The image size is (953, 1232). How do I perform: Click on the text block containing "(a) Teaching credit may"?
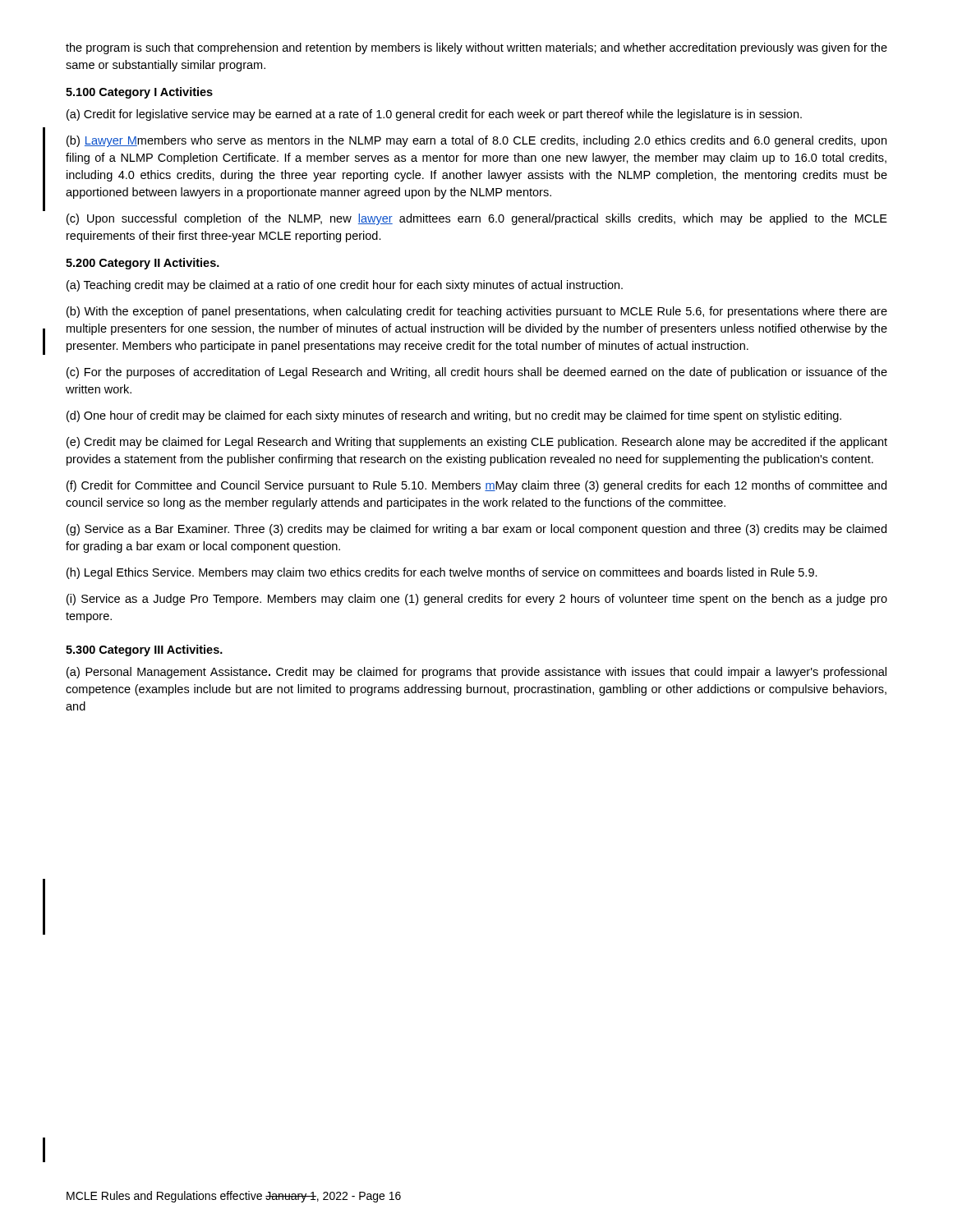(345, 285)
